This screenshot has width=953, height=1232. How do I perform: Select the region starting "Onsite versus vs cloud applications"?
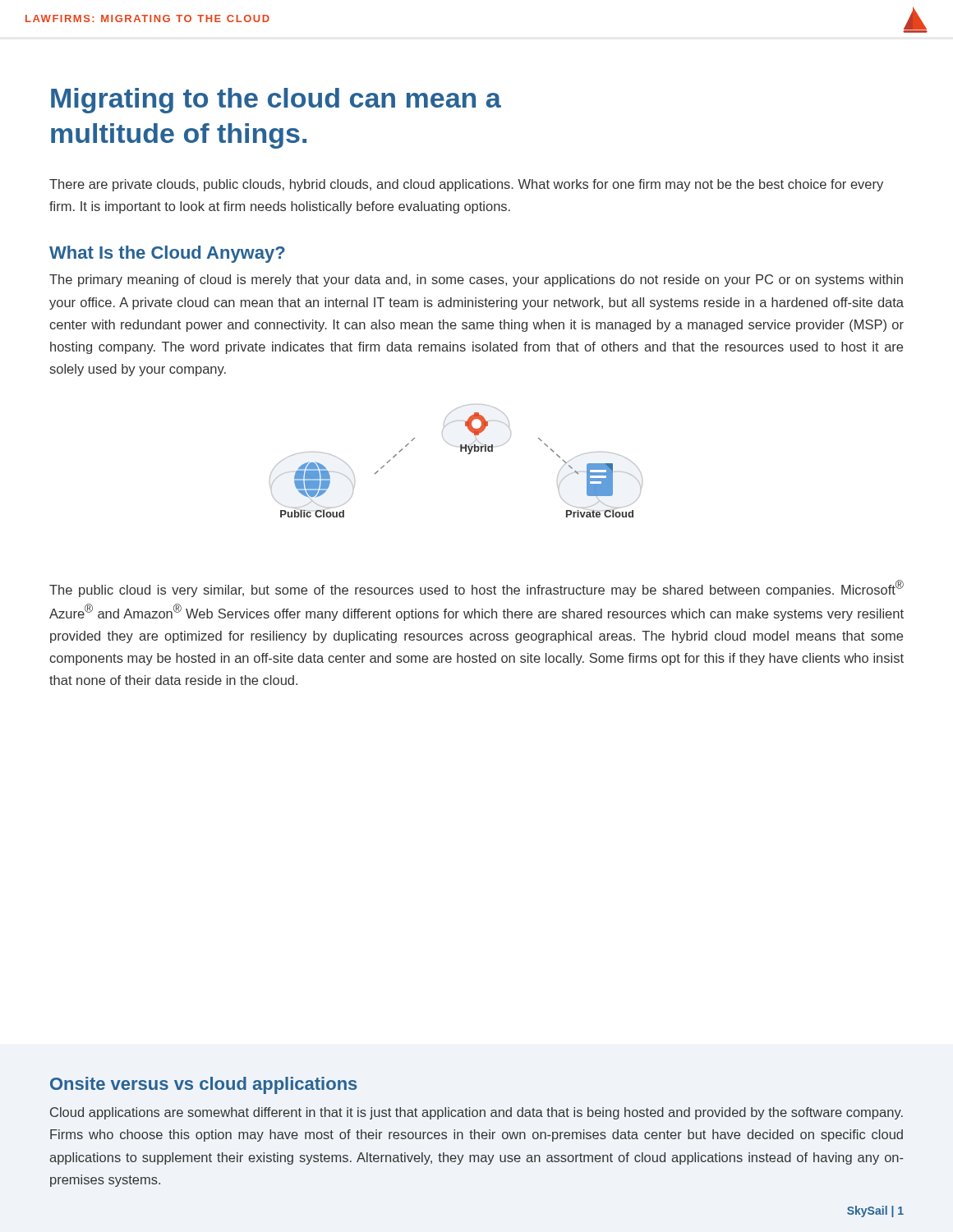click(203, 1084)
